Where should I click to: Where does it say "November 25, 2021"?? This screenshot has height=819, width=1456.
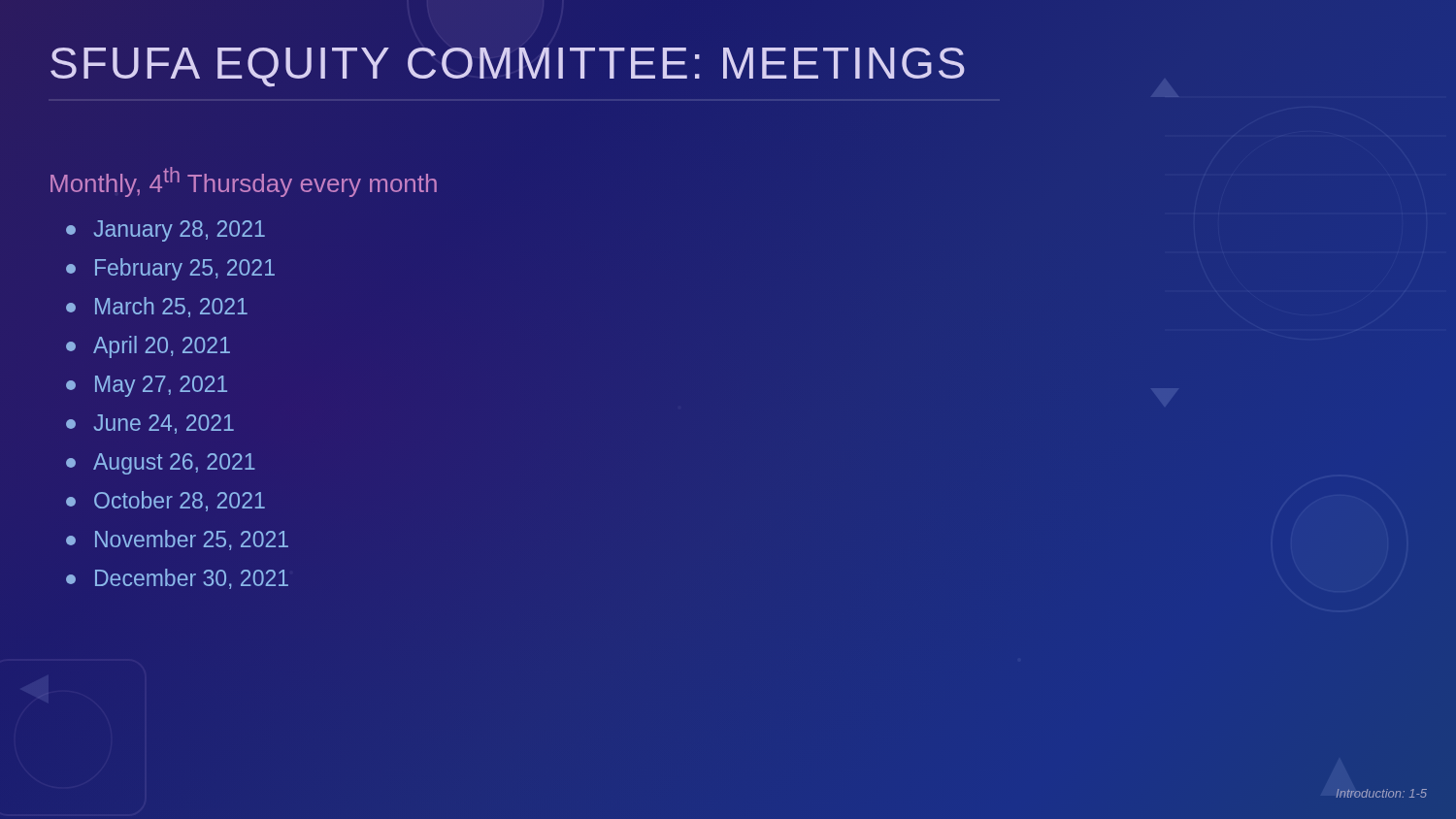178,540
